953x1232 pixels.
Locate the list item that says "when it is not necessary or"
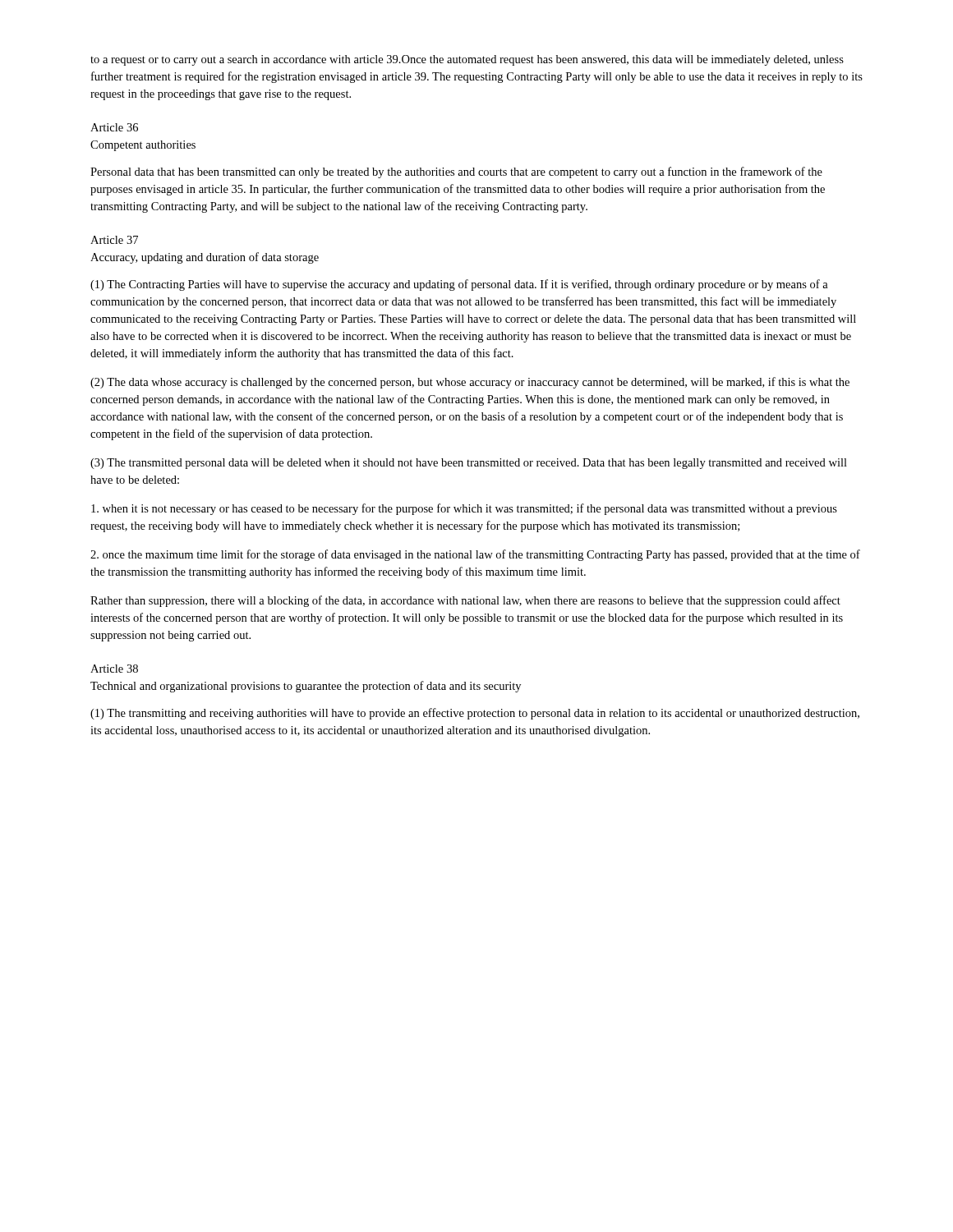point(464,517)
